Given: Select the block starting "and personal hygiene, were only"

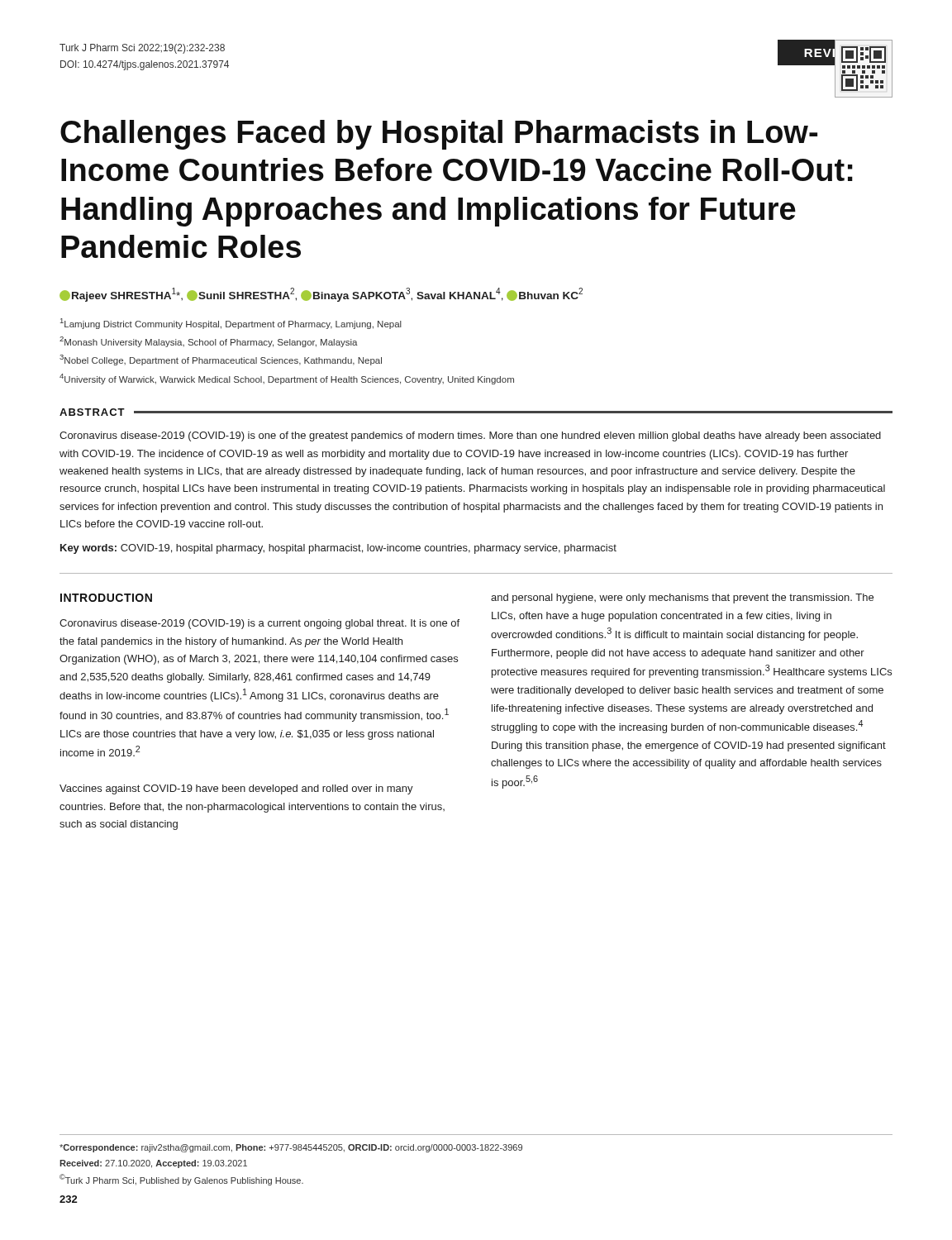Looking at the screenshot, I should coord(692,690).
